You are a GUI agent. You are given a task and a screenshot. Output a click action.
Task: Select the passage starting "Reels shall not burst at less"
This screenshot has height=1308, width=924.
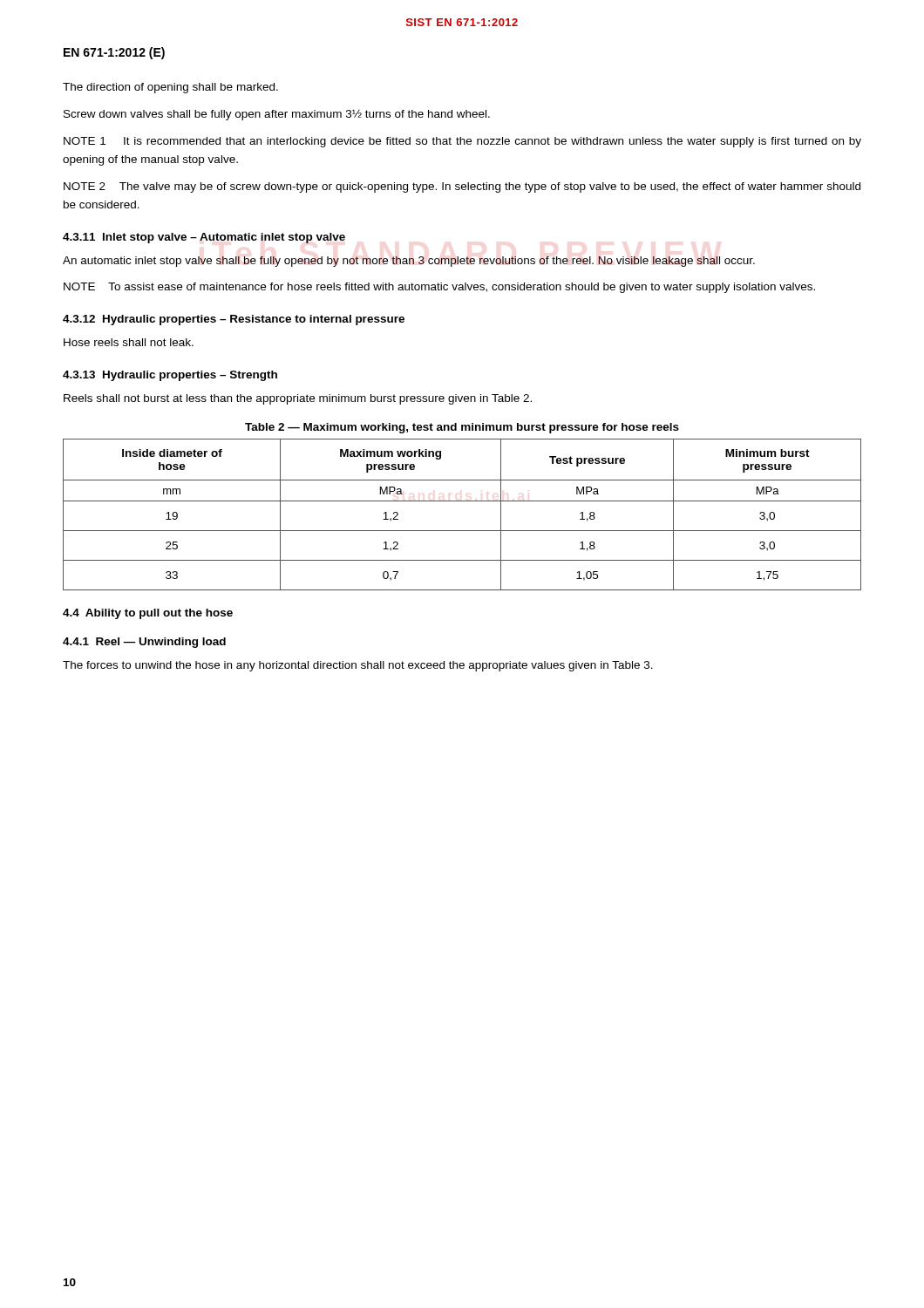pyautogui.click(x=298, y=398)
